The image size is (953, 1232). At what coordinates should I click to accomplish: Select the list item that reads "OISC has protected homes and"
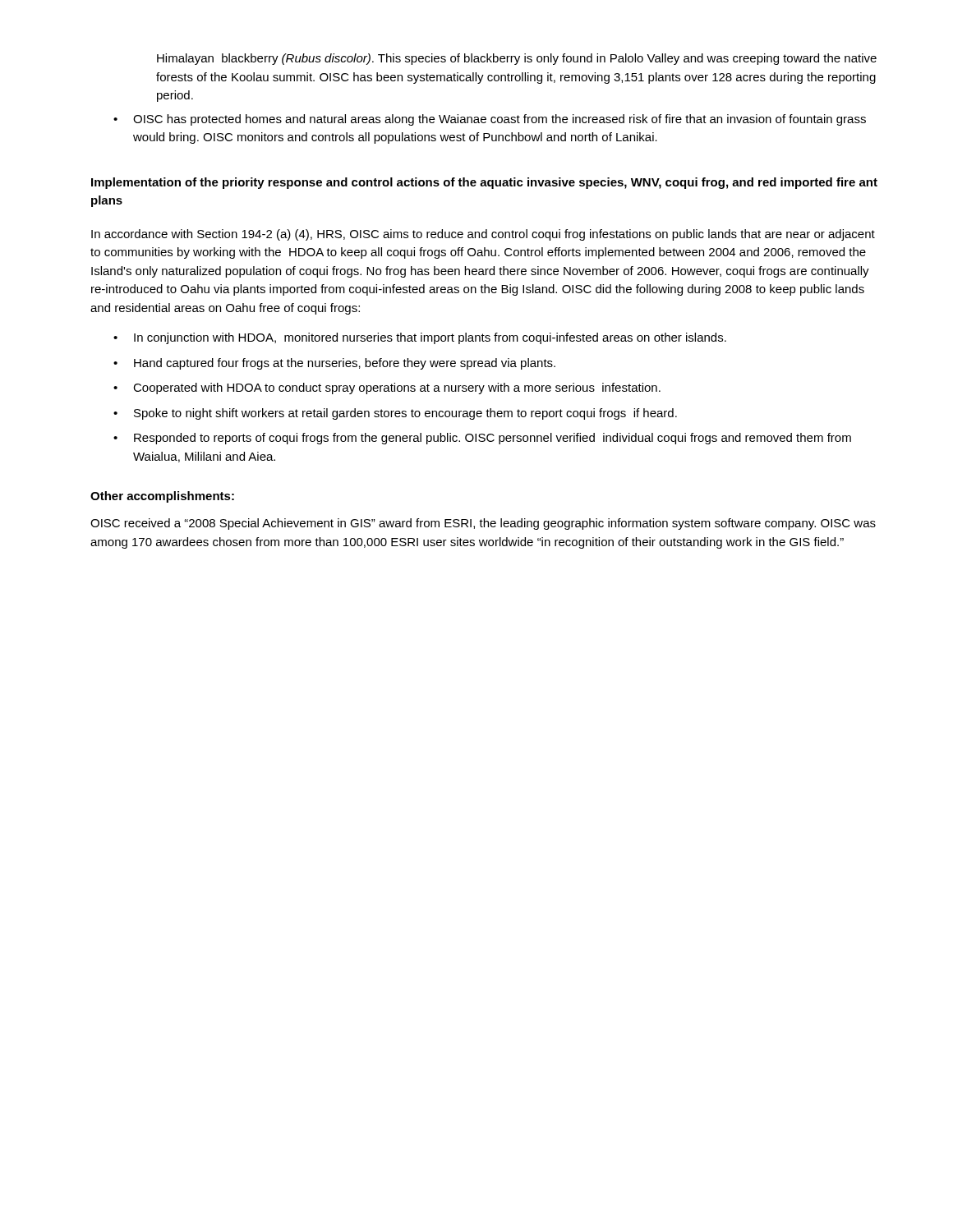(500, 128)
